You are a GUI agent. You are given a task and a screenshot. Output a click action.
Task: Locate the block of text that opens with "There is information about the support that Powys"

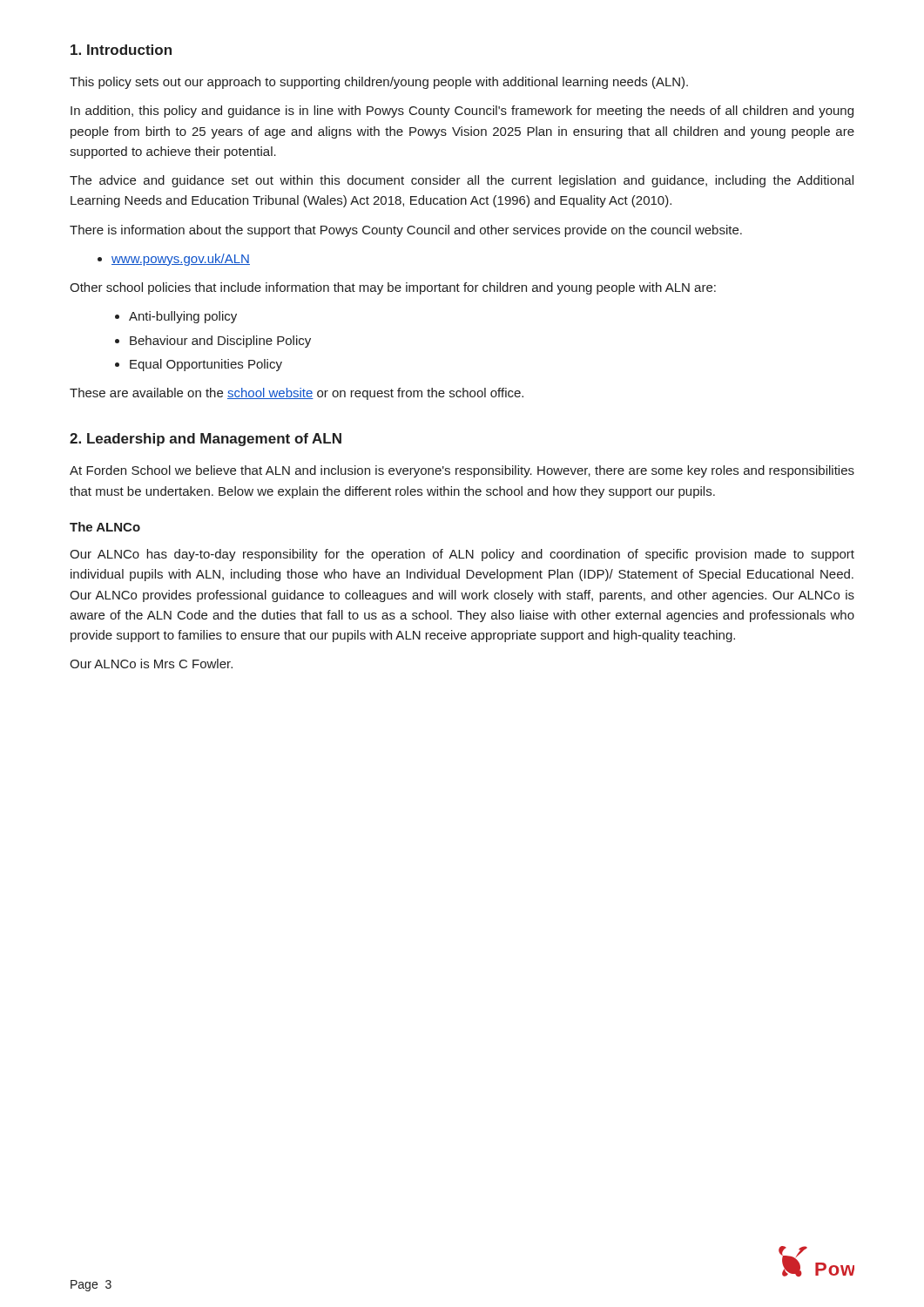462,229
